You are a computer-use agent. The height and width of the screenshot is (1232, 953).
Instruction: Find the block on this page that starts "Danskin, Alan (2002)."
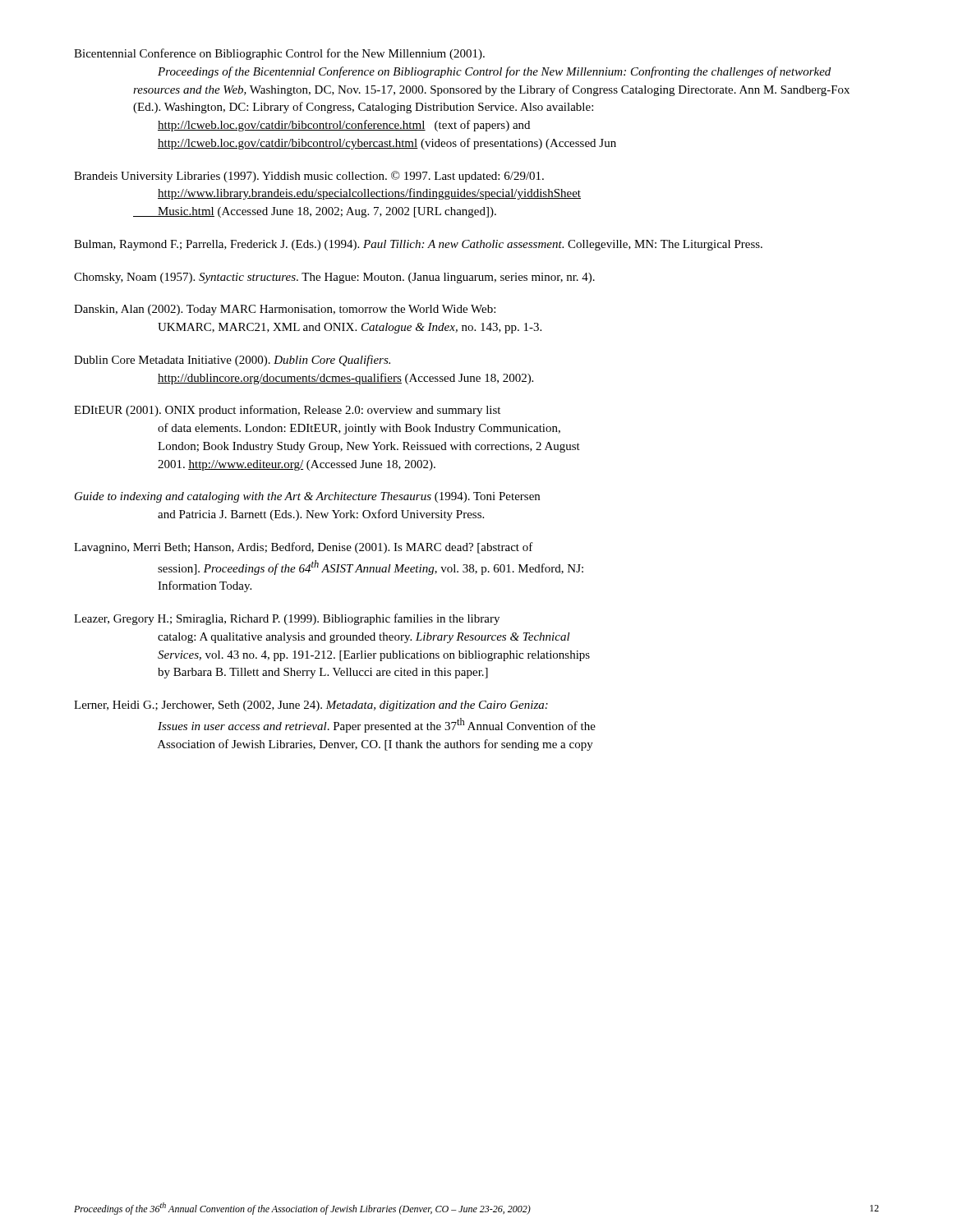[x=308, y=318]
